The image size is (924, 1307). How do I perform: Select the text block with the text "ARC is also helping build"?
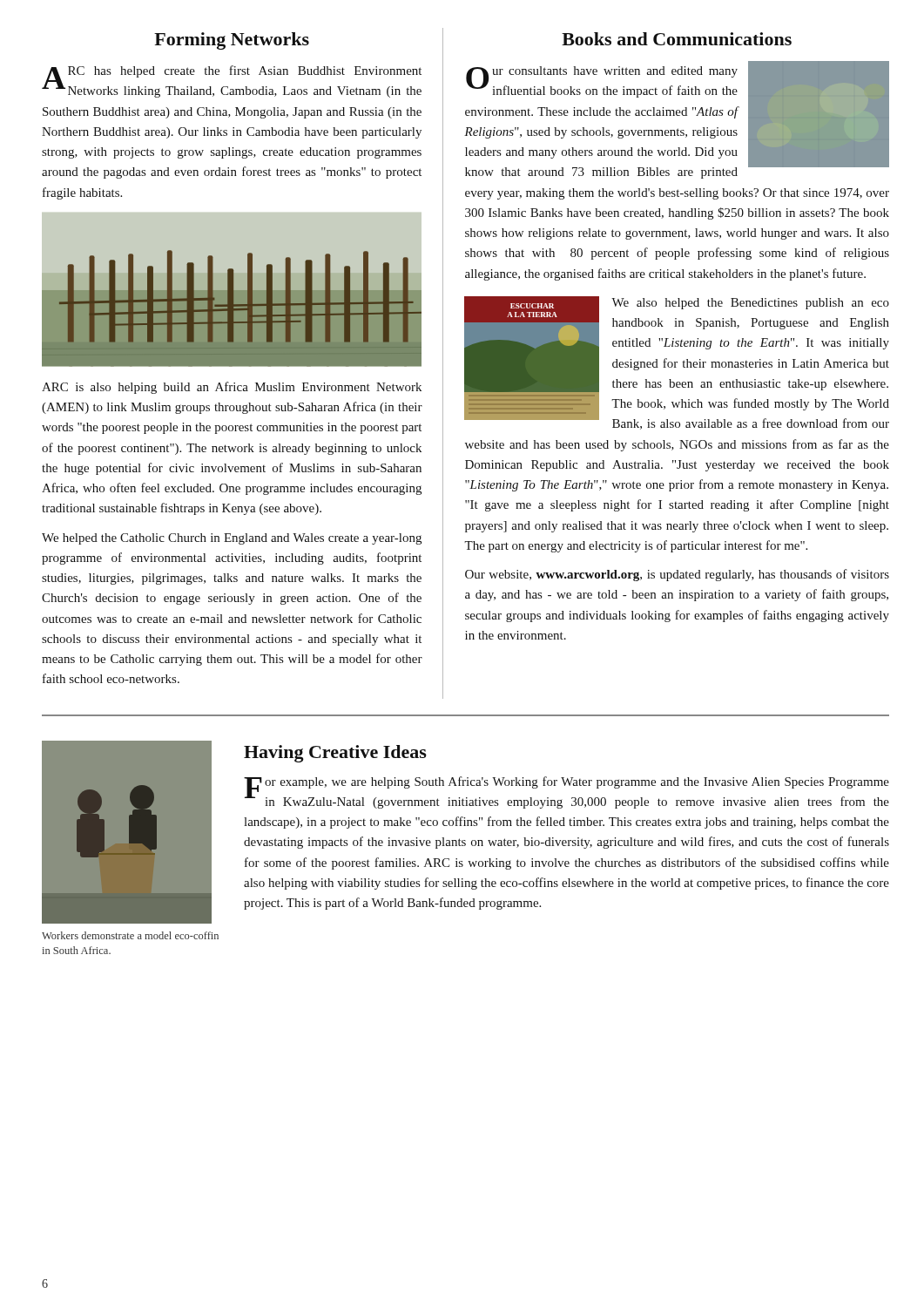pyautogui.click(x=232, y=447)
